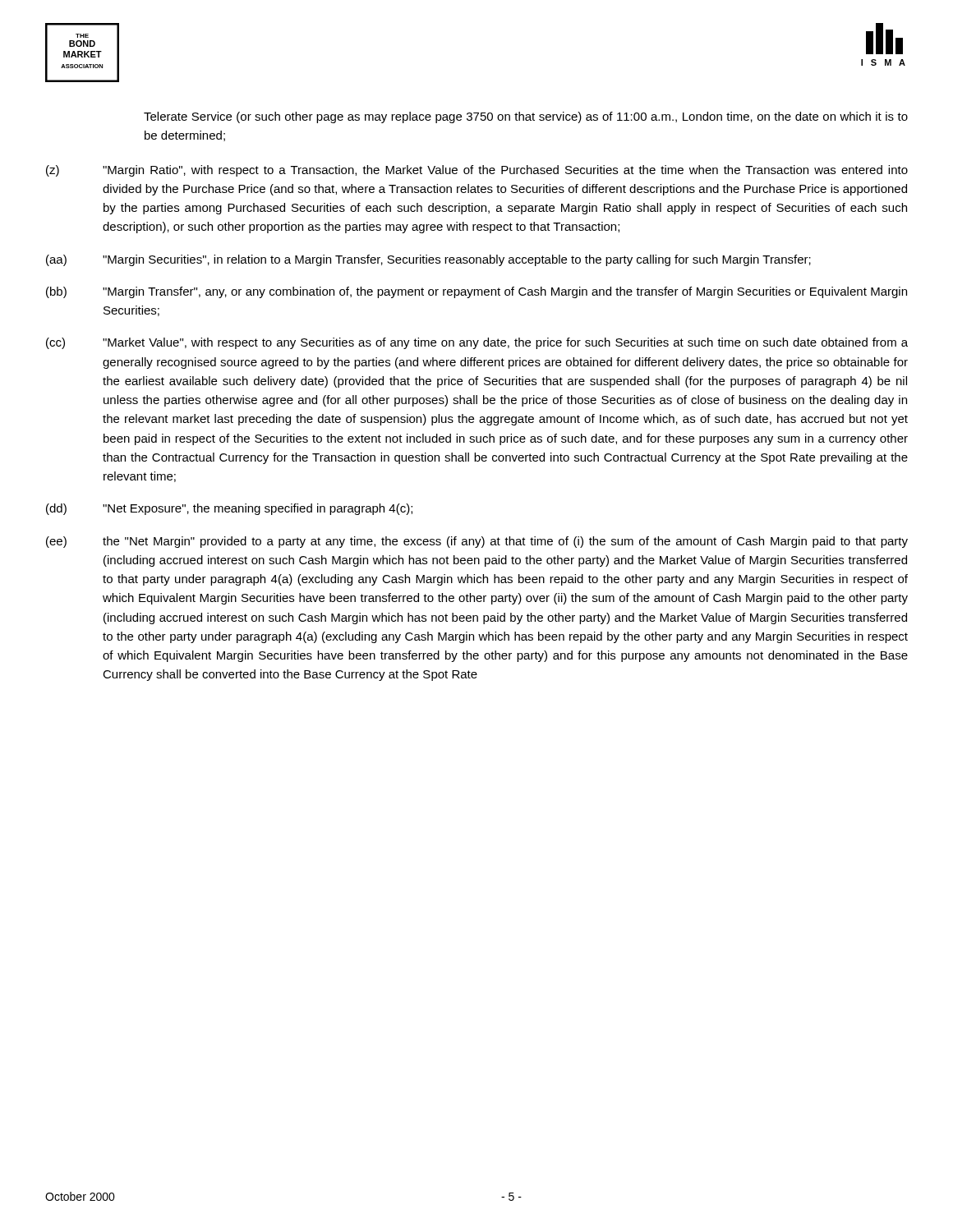This screenshot has height=1232, width=953.
Task: Point to the block beginning "(dd) "Net Exposure", the meaning specified in"
Action: point(229,509)
